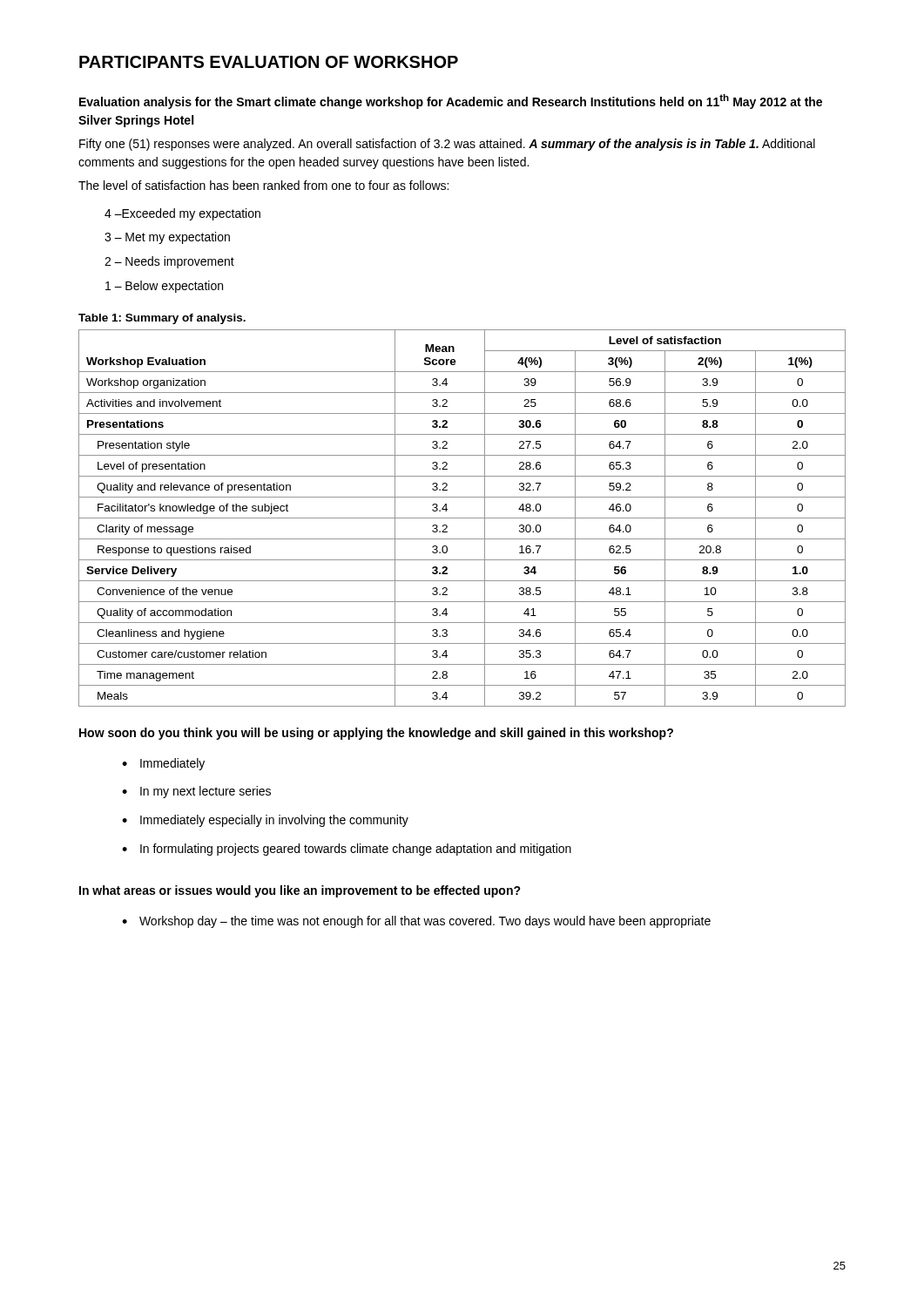Navigate to the block starting "• In formulating projects geared"
The width and height of the screenshot is (924, 1307).
pos(347,849)
